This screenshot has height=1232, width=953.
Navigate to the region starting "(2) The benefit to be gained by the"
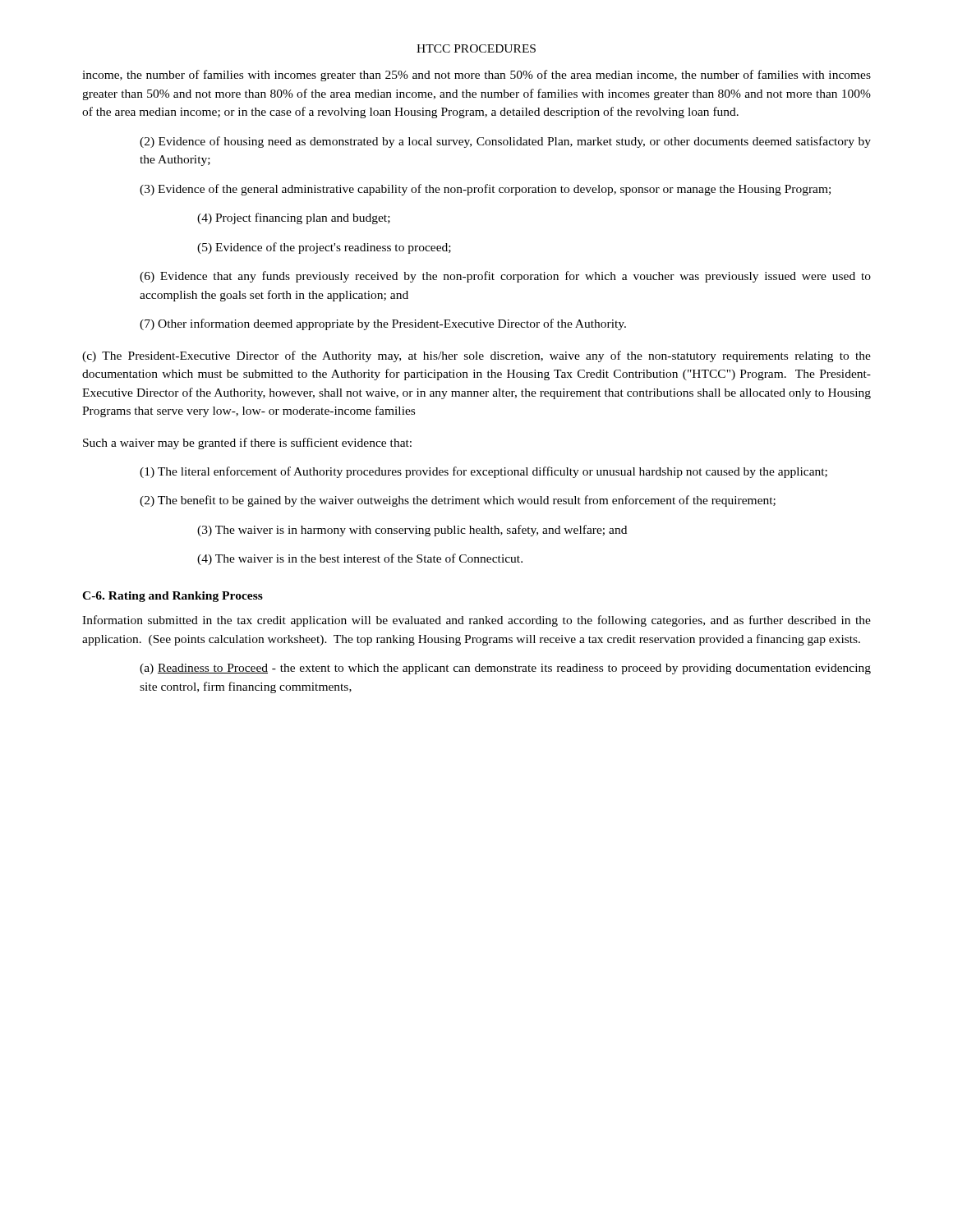pyautogui.click(x=458, y=500)
